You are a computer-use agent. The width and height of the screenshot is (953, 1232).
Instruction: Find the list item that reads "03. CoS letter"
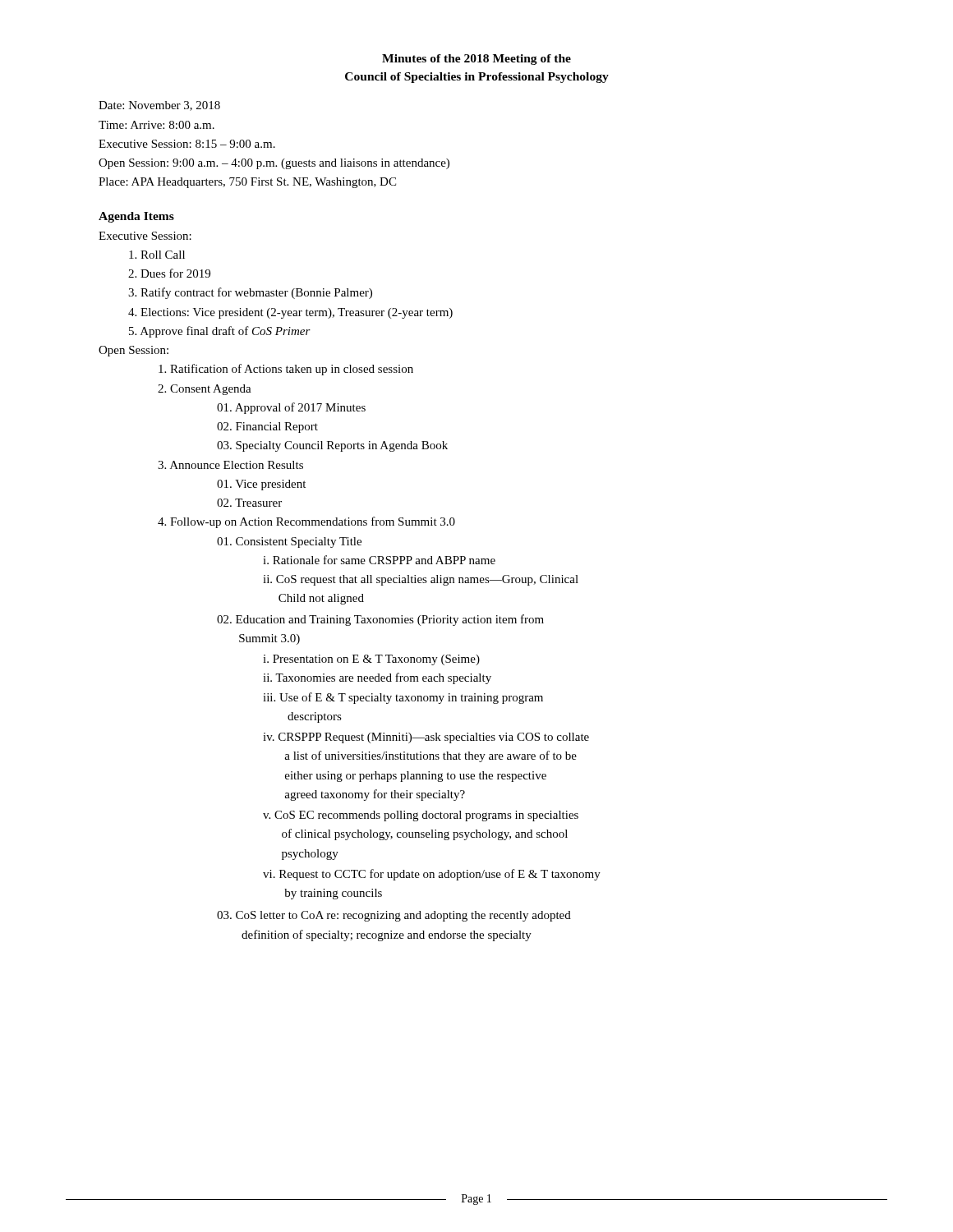click(394, 925)
